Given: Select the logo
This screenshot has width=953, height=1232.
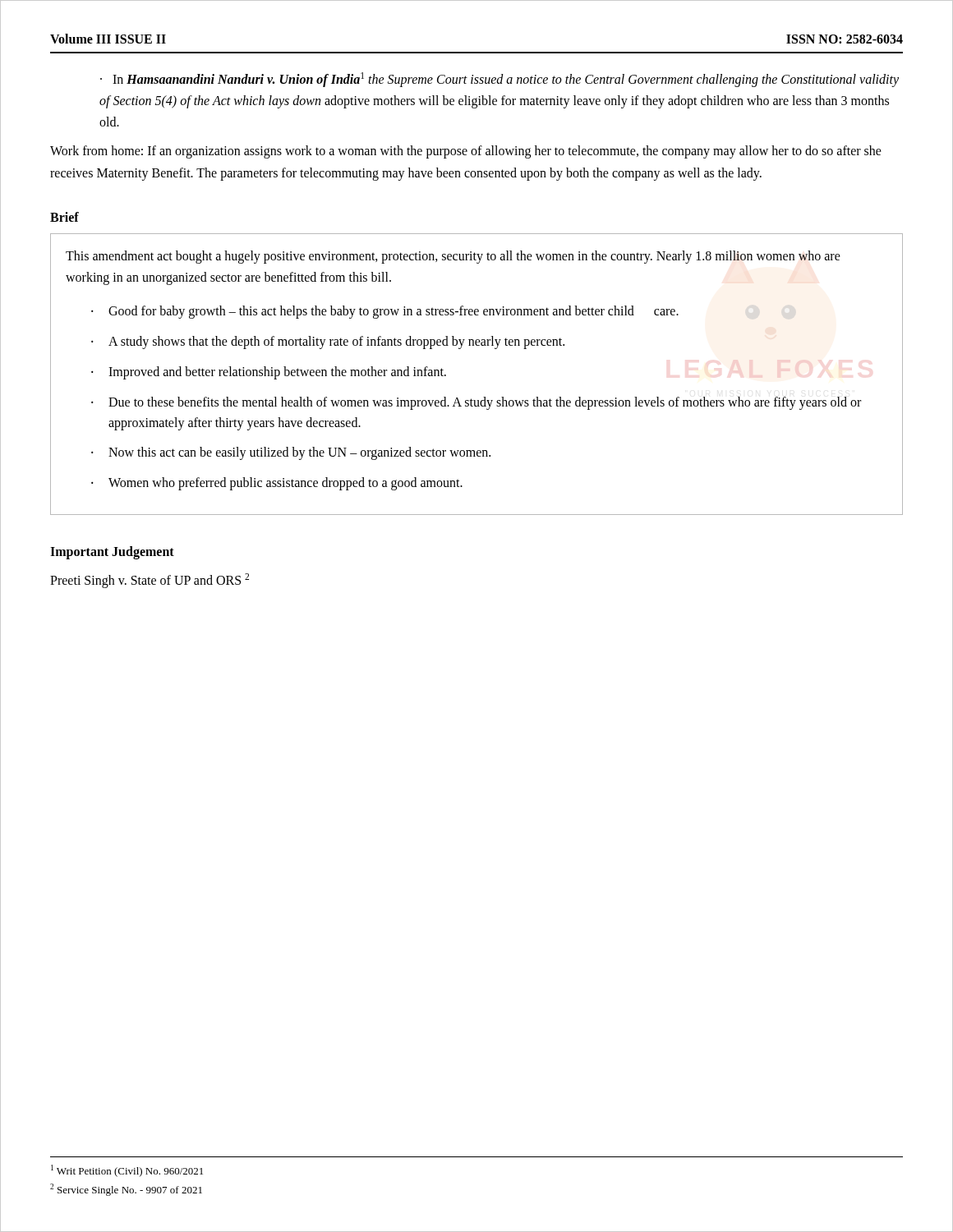Looking at the screenshot, I should coord(771,341).
